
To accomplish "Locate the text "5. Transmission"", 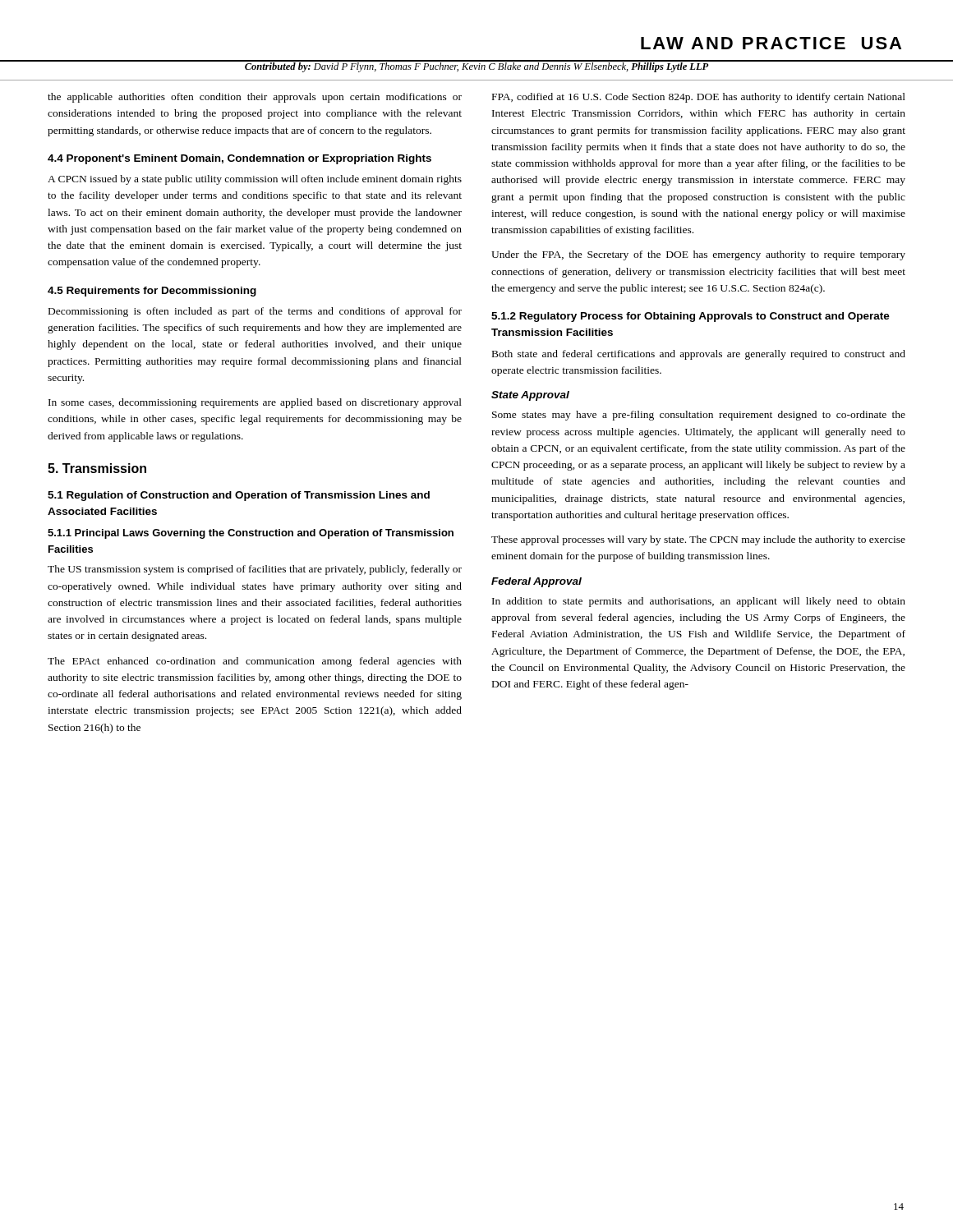I will [x=97, y=468].
